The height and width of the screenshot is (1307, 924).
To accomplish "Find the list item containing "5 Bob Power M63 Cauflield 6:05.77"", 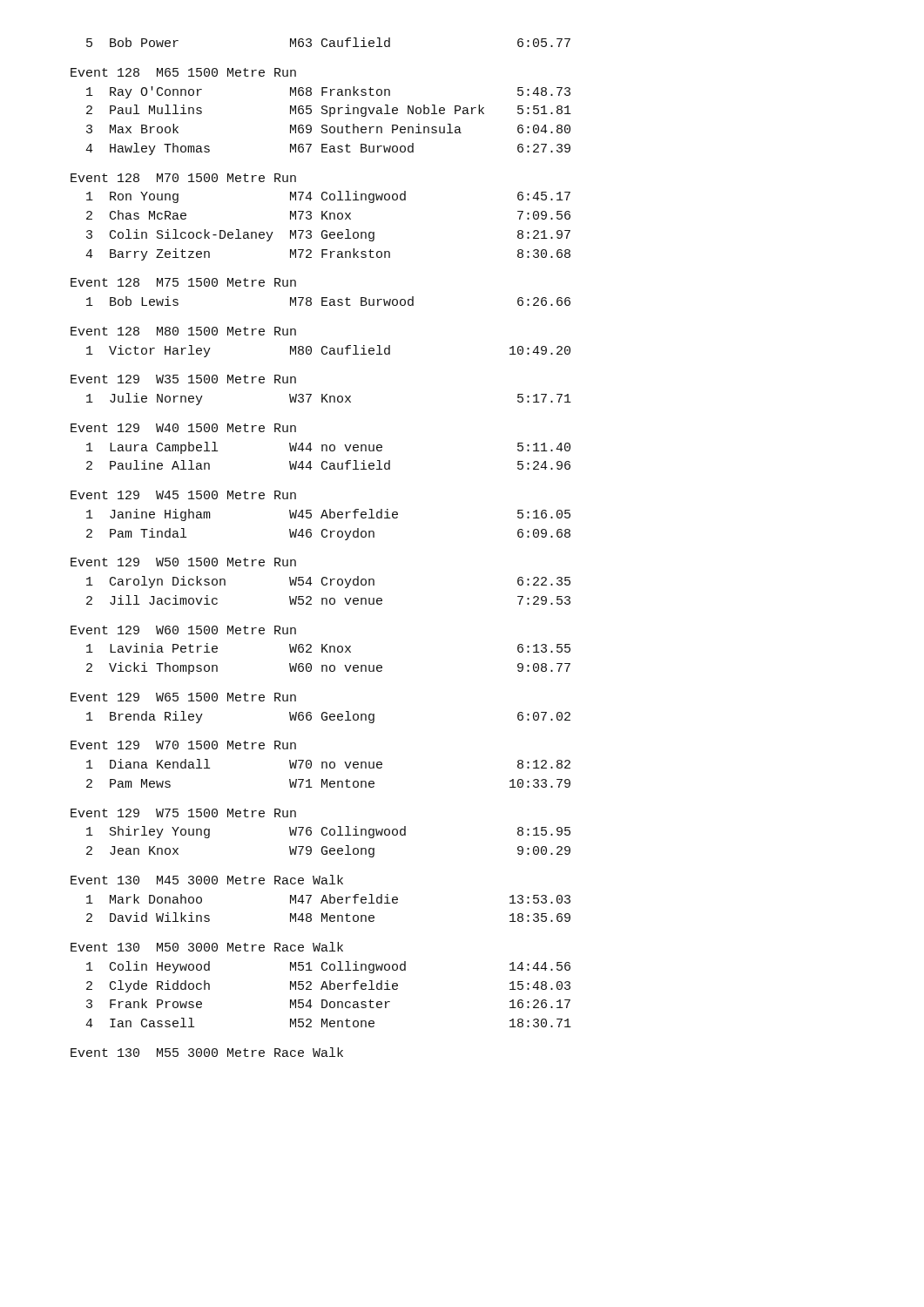I will tap(321, 44).
